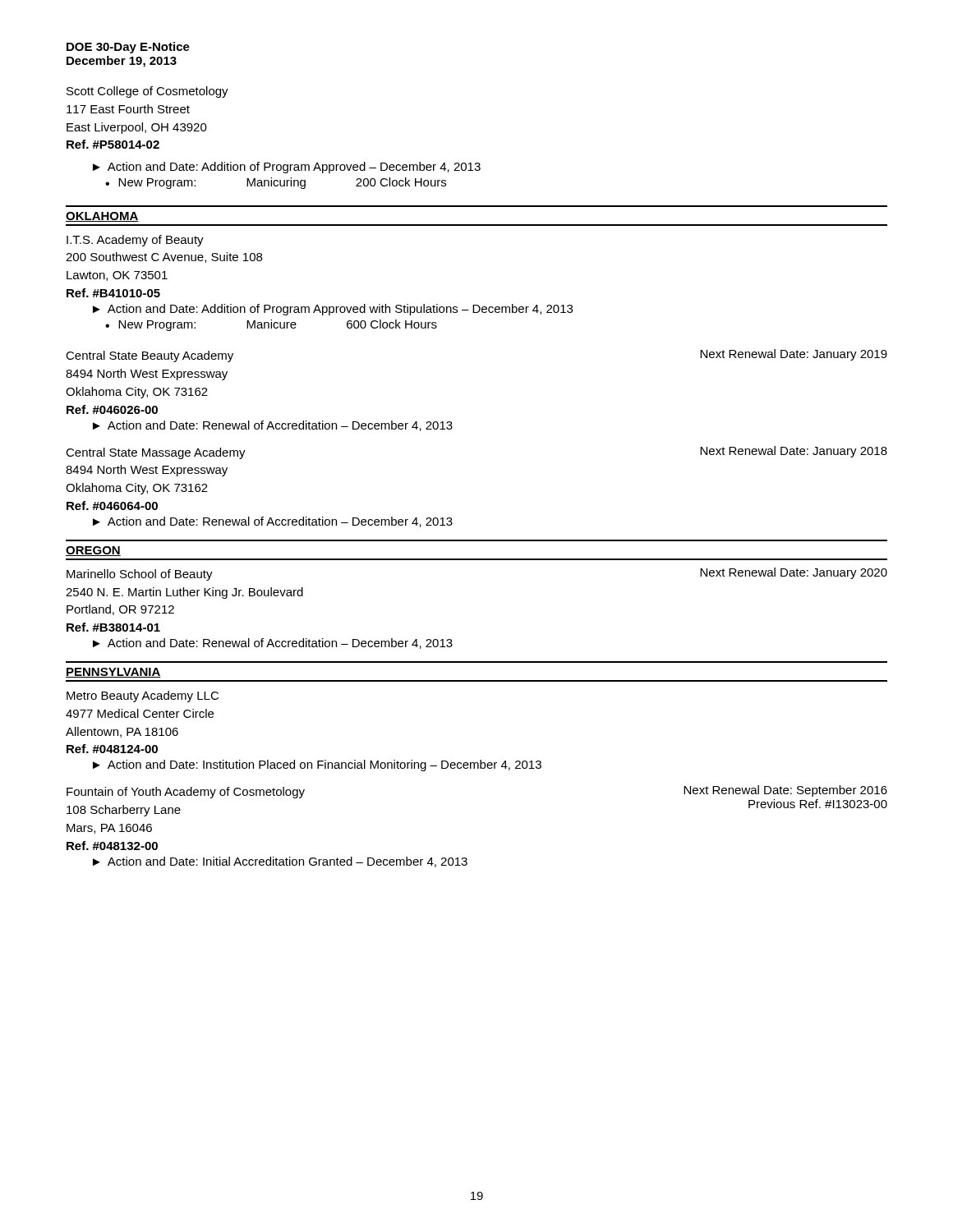This screenshot has height=1232, width=953.
Task: Find the element starting "I.T.S. Academy of Beauty 200"
Action: [135, 241]
